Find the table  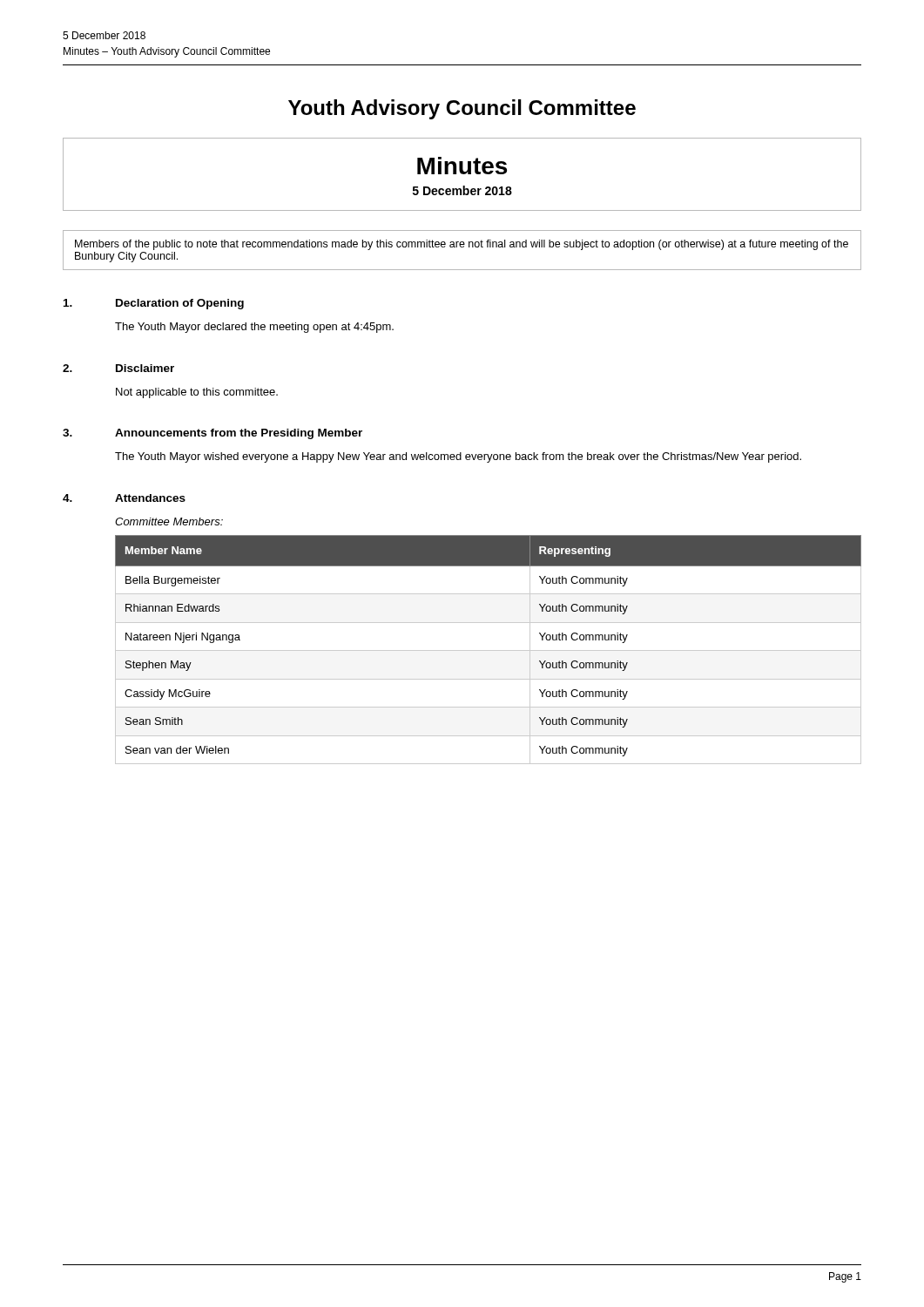488,650
